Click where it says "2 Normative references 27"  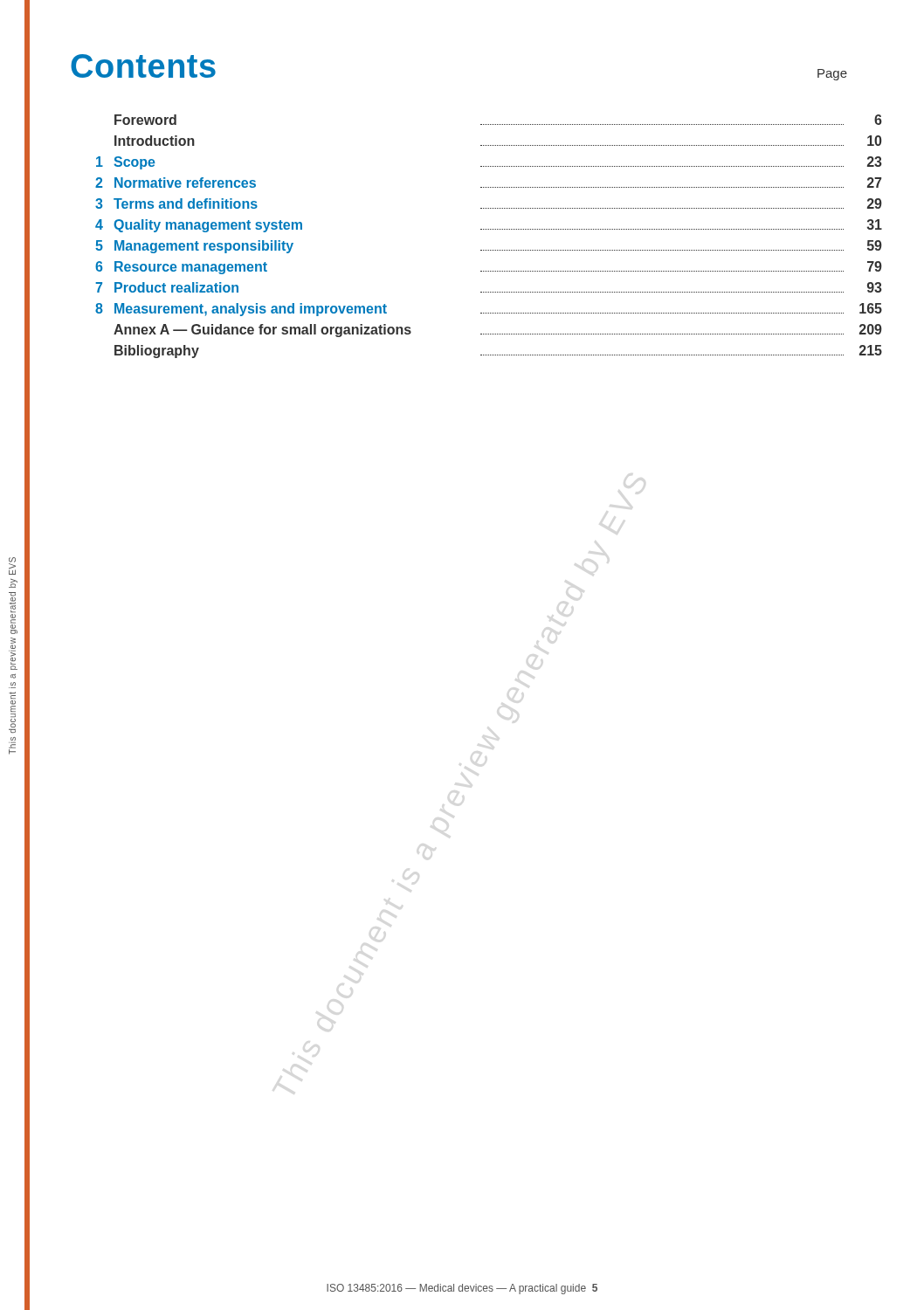tap(476, 183)
